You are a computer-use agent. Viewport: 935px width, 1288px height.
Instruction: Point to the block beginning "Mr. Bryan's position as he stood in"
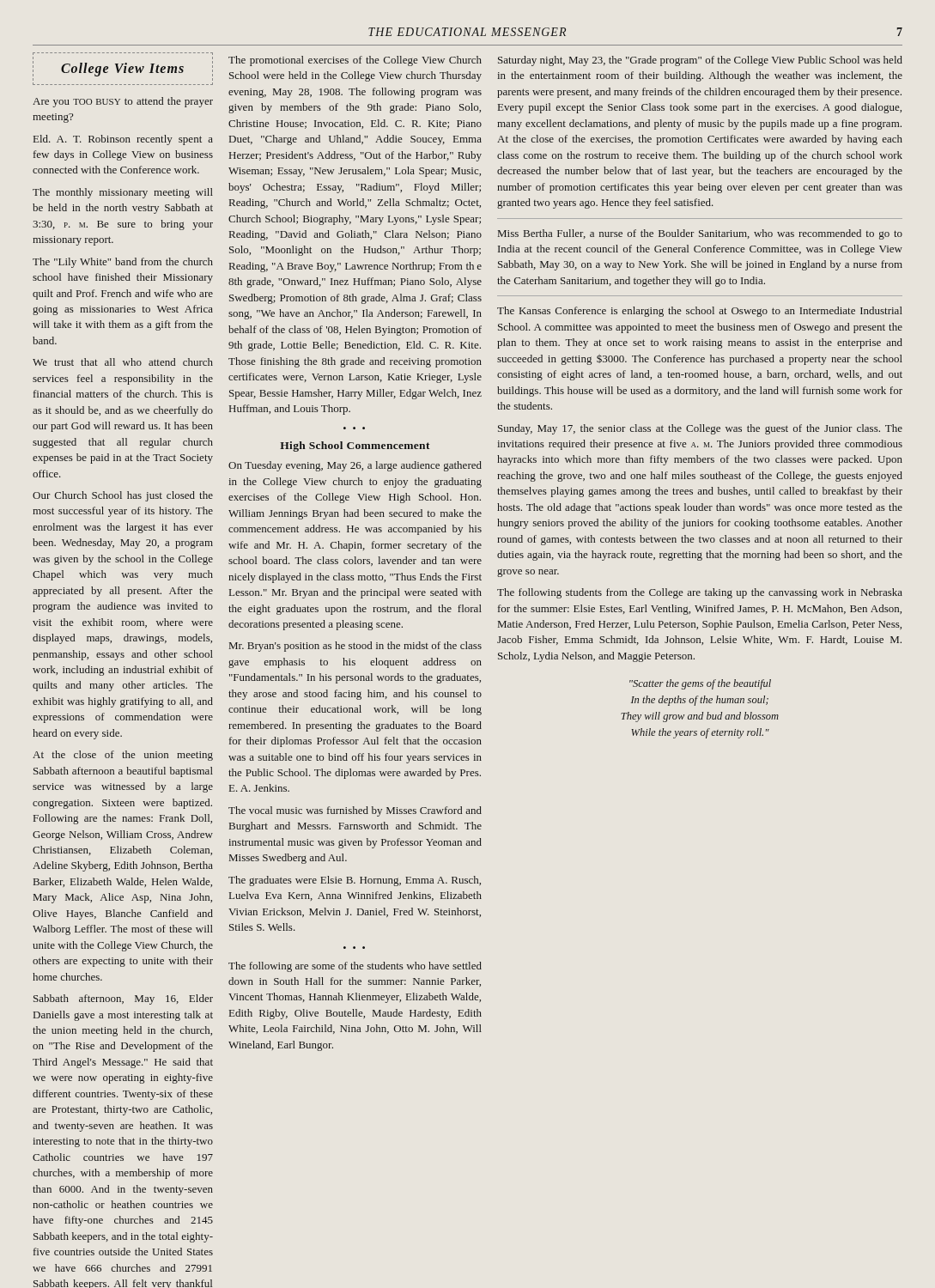pos(355,717)
